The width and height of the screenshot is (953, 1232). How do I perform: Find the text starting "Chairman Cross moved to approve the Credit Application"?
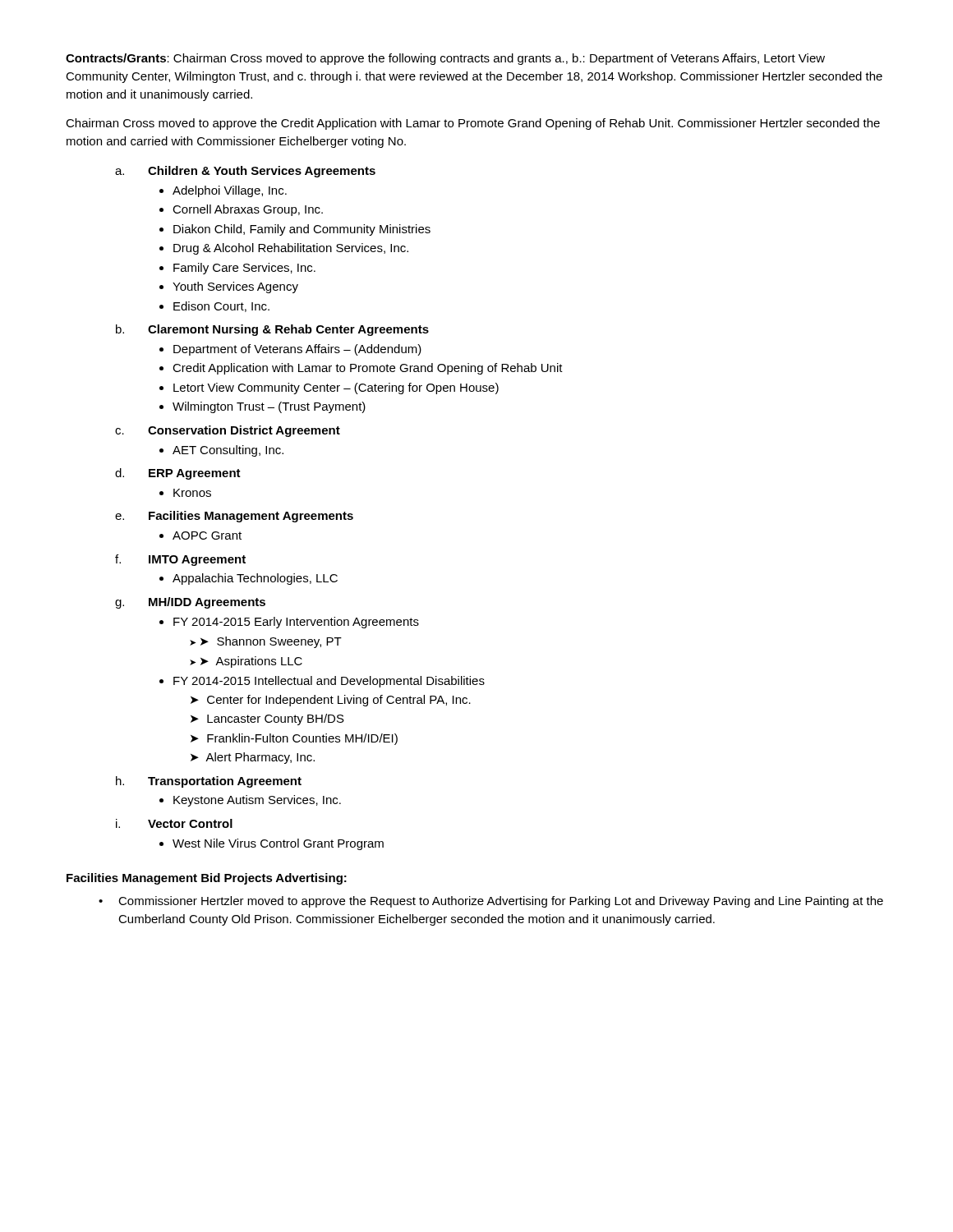[473, 132]
